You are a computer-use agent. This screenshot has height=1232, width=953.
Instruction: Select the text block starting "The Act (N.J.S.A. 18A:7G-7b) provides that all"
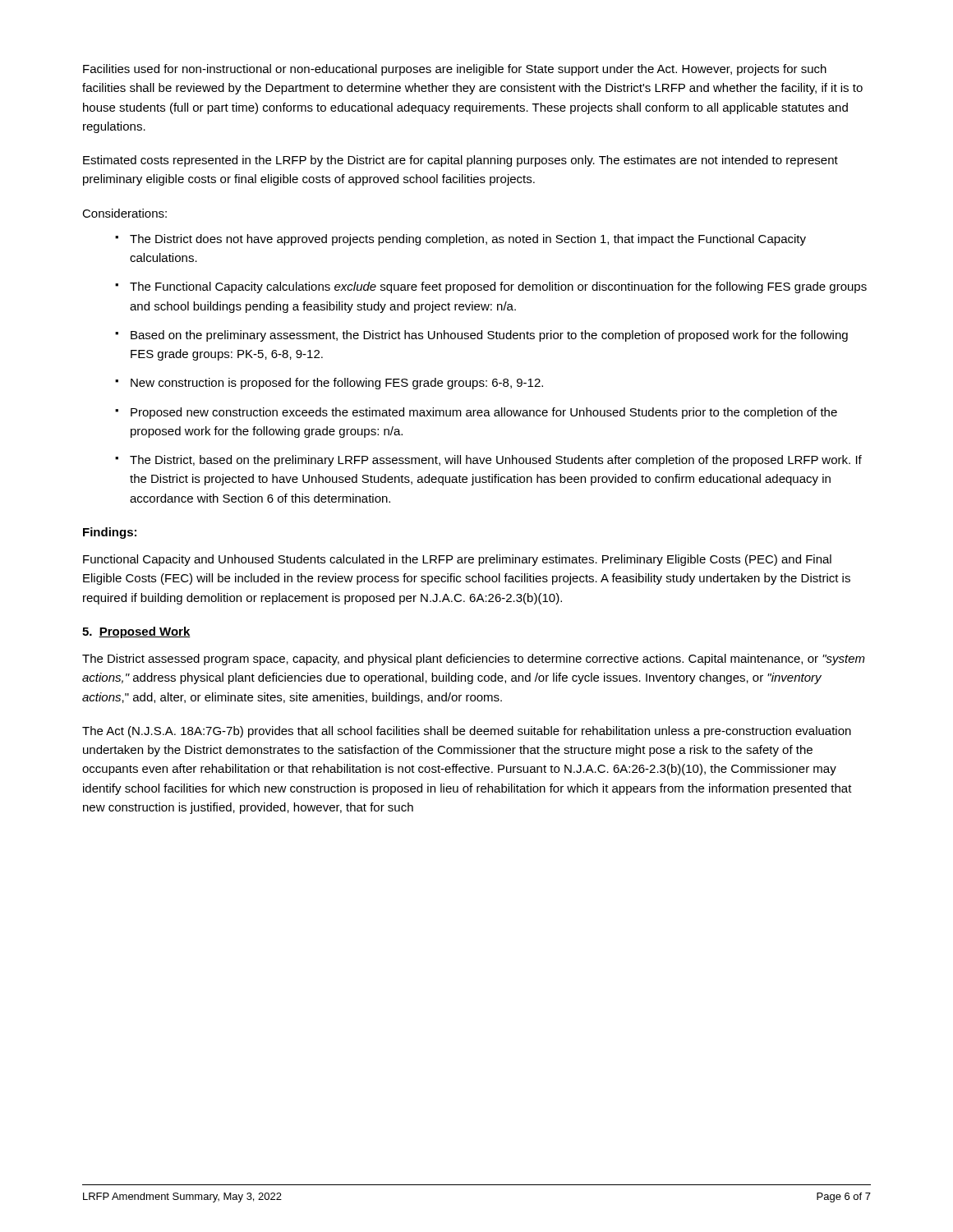coord(467,769)
